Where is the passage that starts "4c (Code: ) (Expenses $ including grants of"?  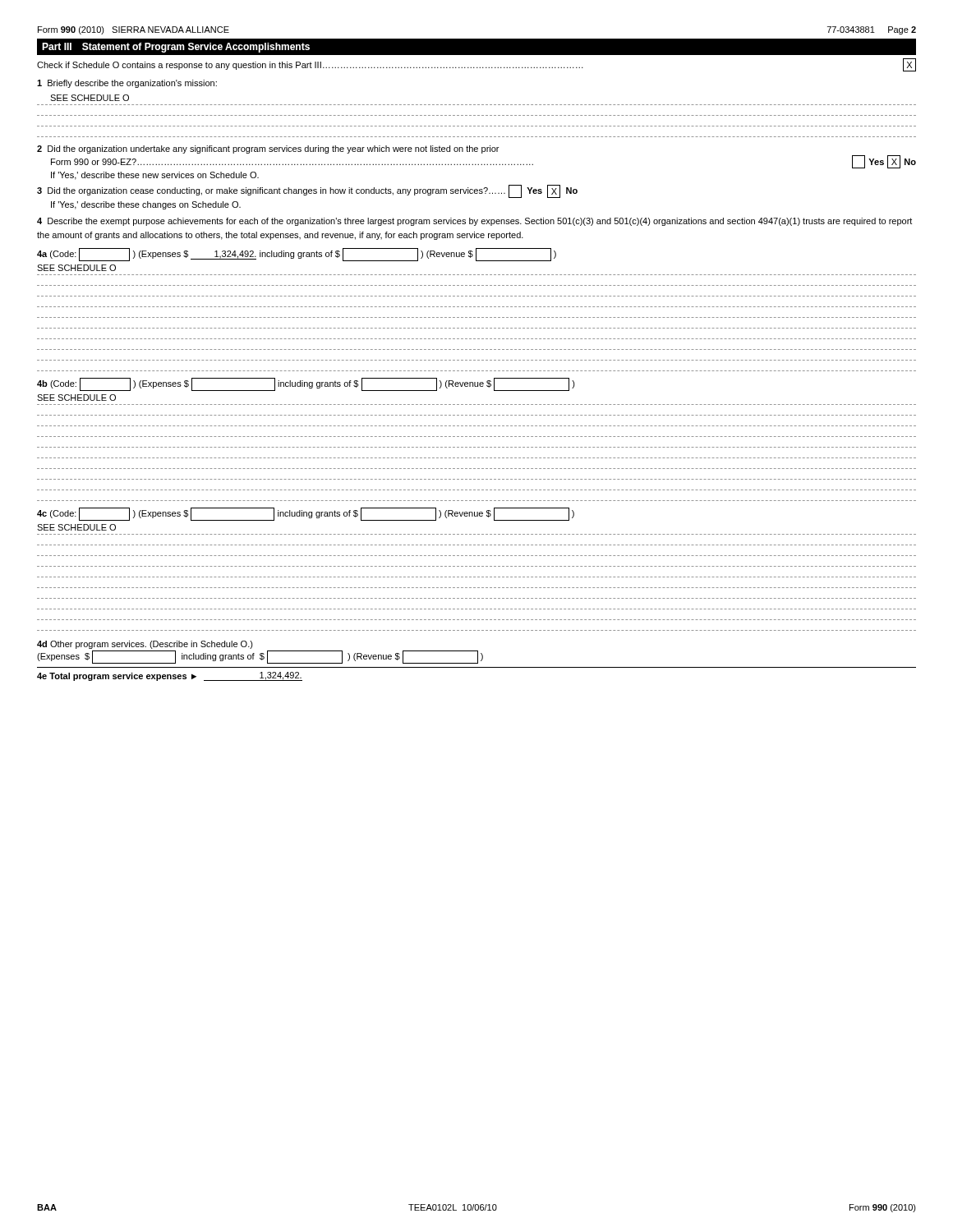click(476, 569)
